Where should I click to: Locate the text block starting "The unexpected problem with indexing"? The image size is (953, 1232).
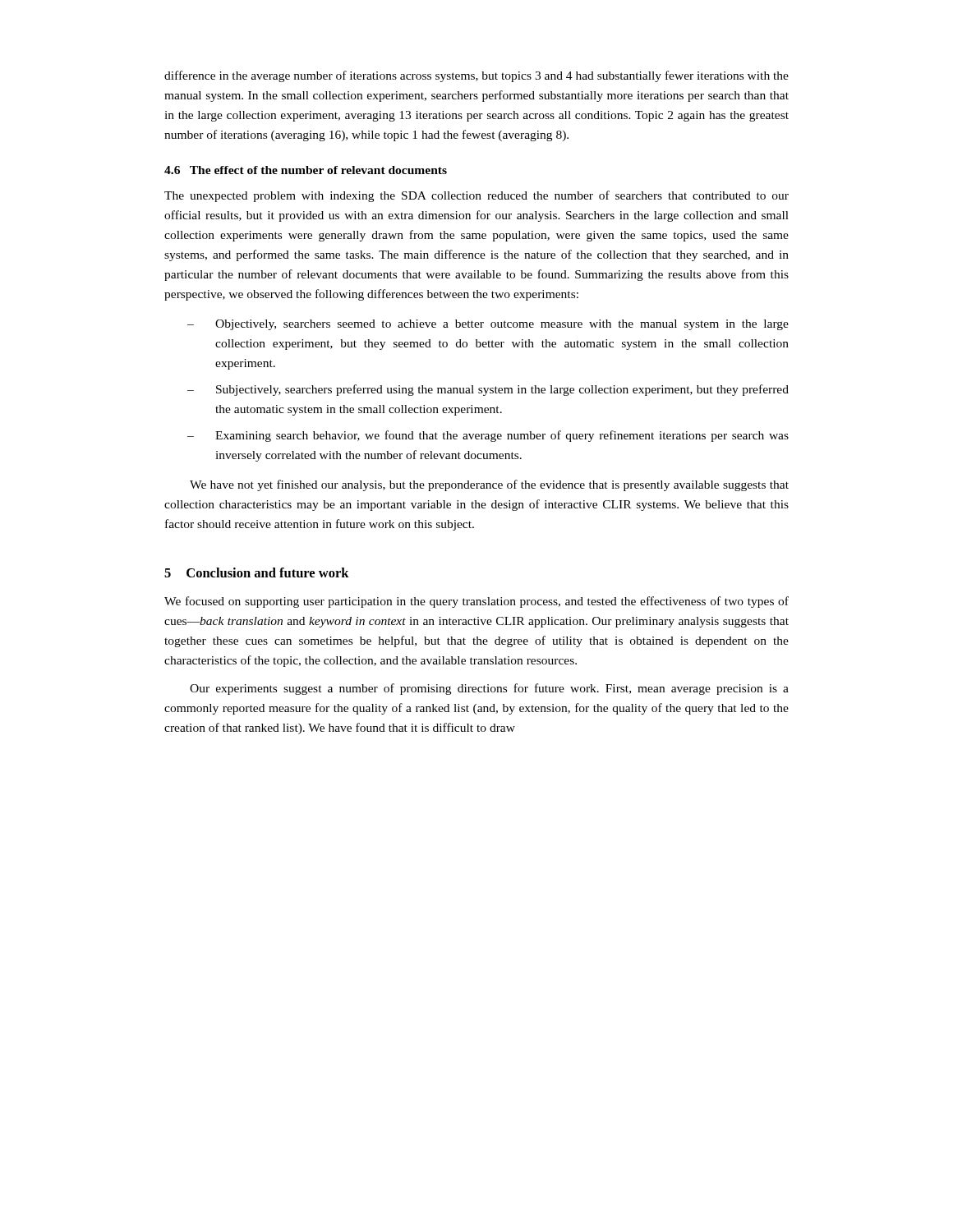(x=476, y=245)
